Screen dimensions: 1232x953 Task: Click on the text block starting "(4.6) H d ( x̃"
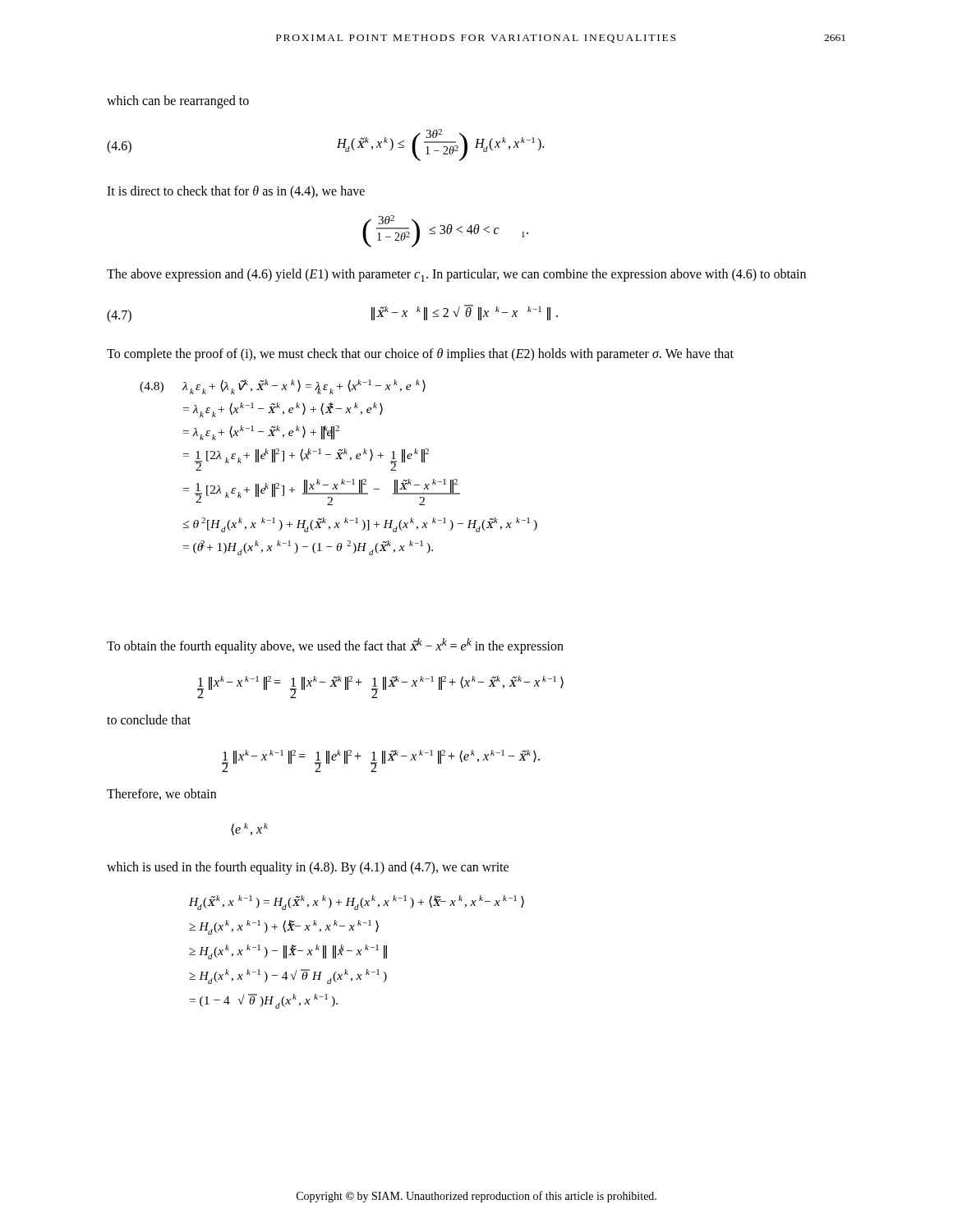[x=476, y=146]
